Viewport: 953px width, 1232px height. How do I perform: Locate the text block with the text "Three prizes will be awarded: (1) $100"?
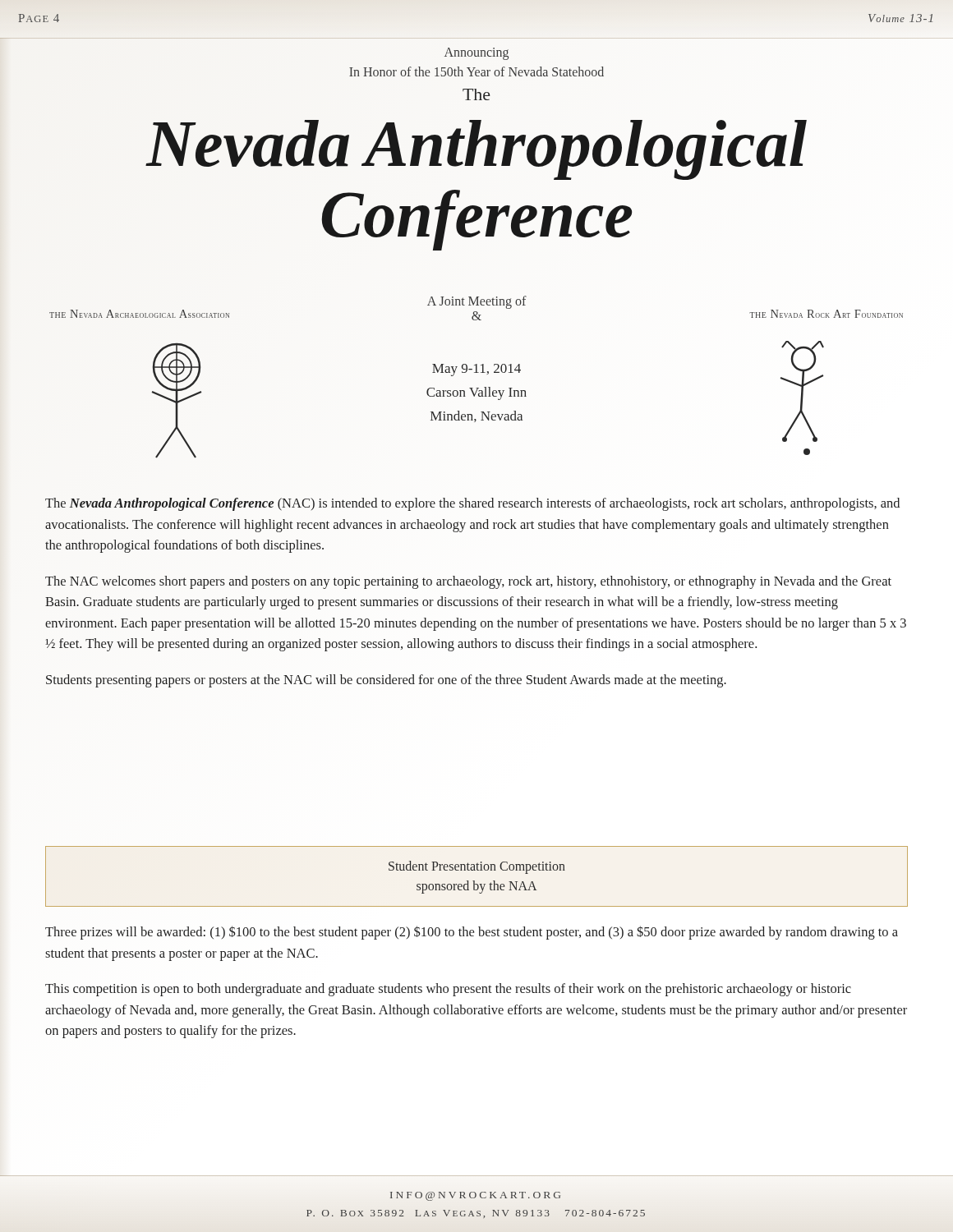tap(472, 942)
